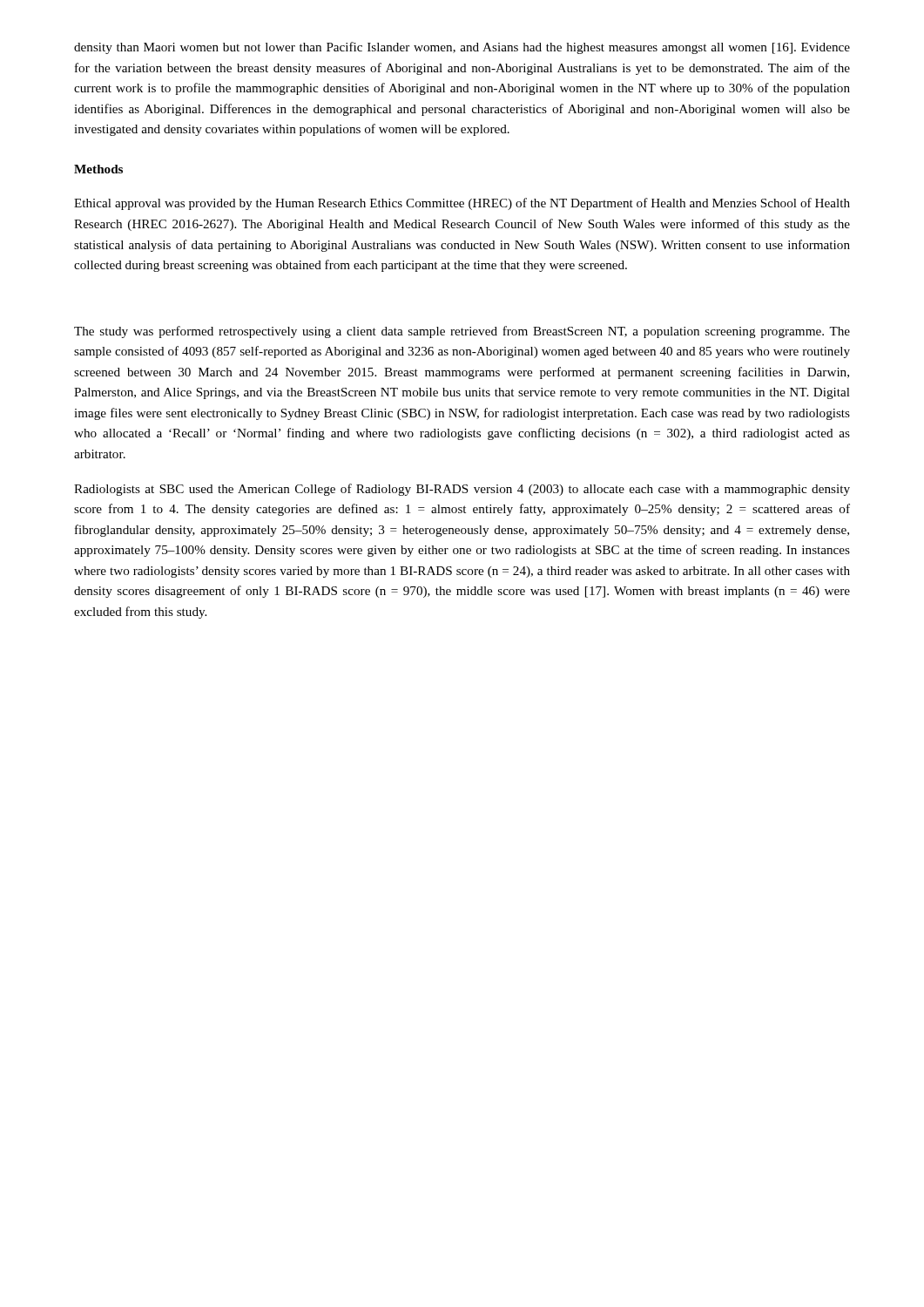Select the passage starting "The study was performed retrospectively using"
Image resolution: width=924 pixels, height=1307 pixels.
click(x=462, y=392)
